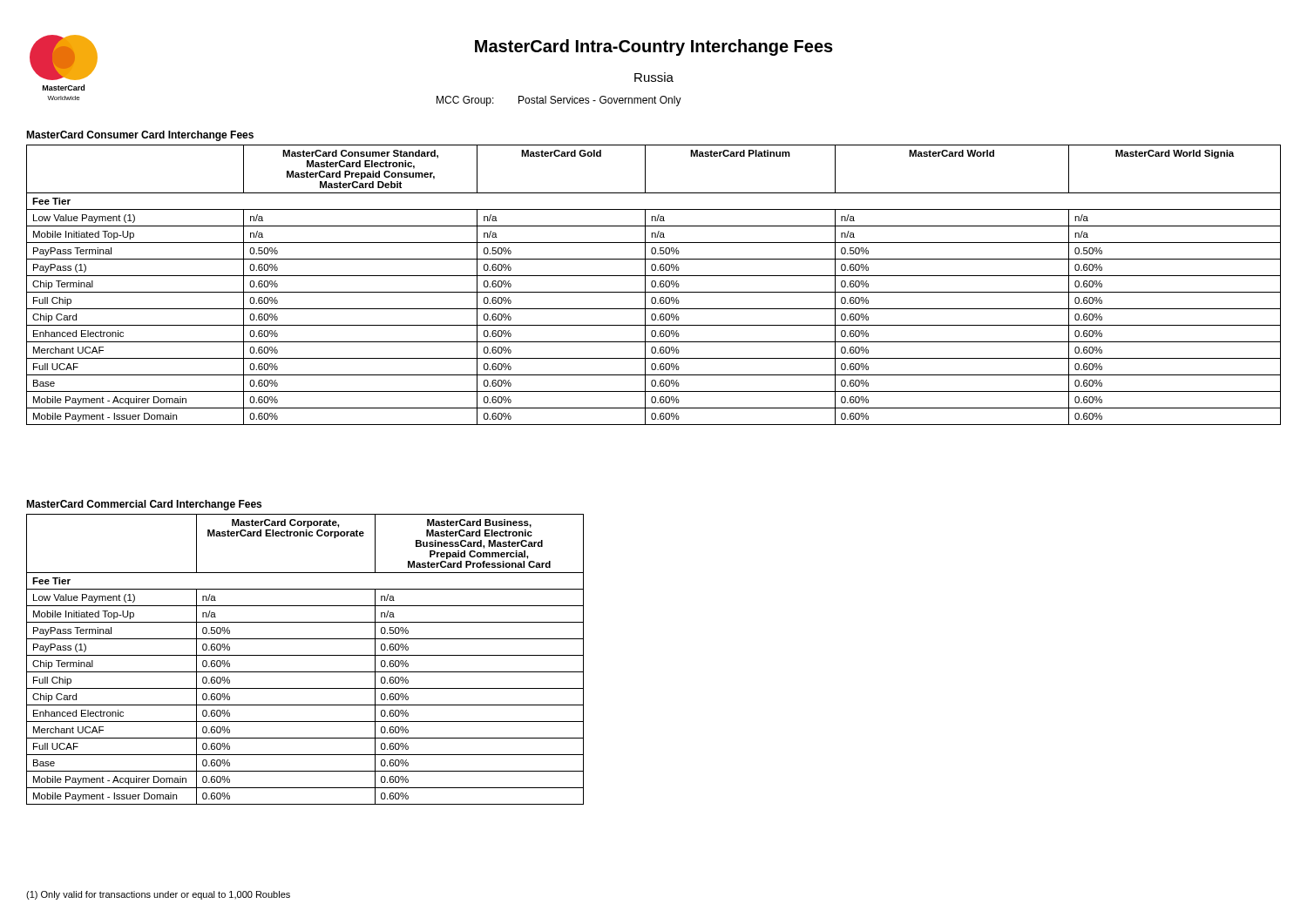
Task: Click on the region starting "MasterCard Commercial Card"
Action: click(x=305, y=504)
